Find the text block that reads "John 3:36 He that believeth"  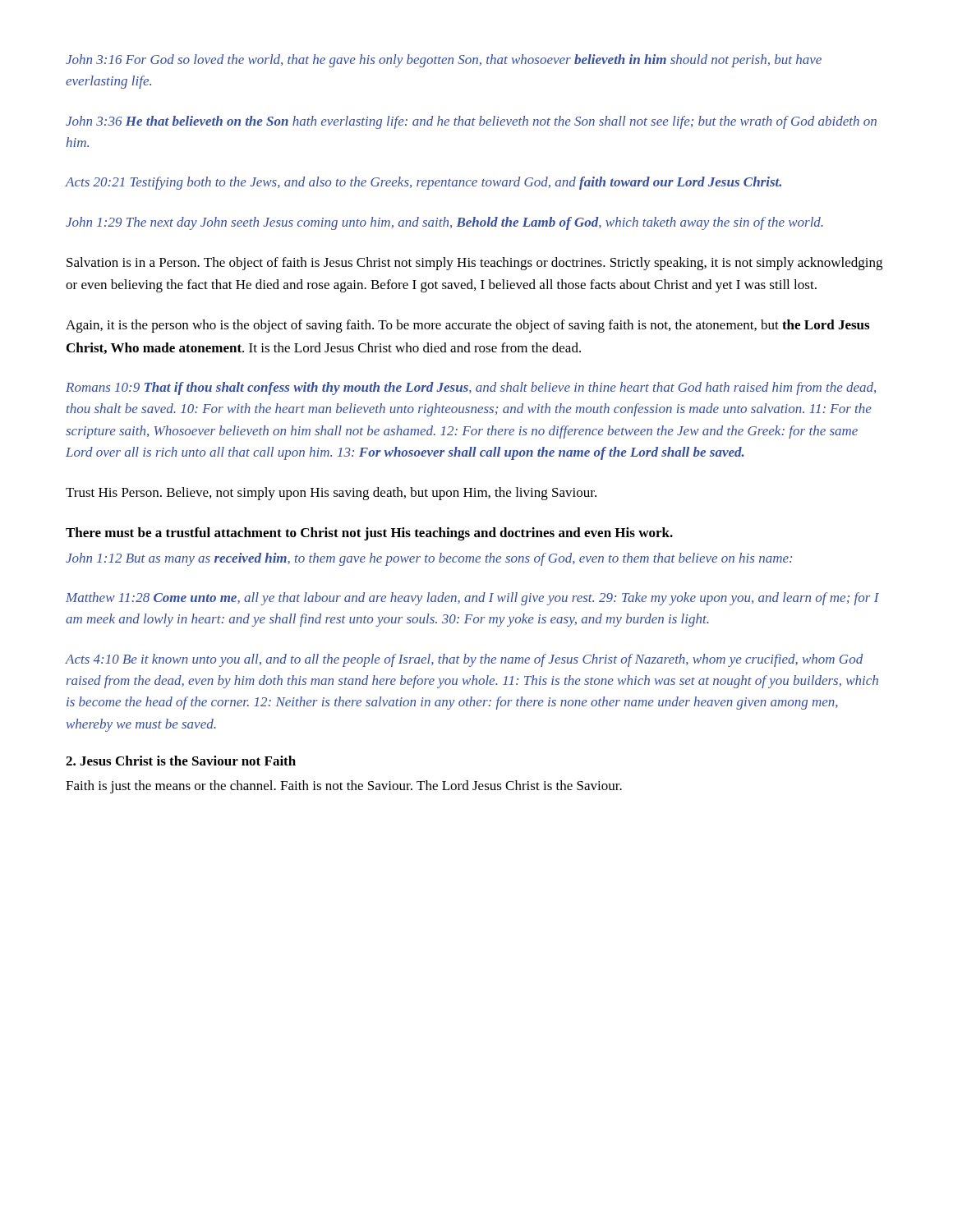[471, 132]
